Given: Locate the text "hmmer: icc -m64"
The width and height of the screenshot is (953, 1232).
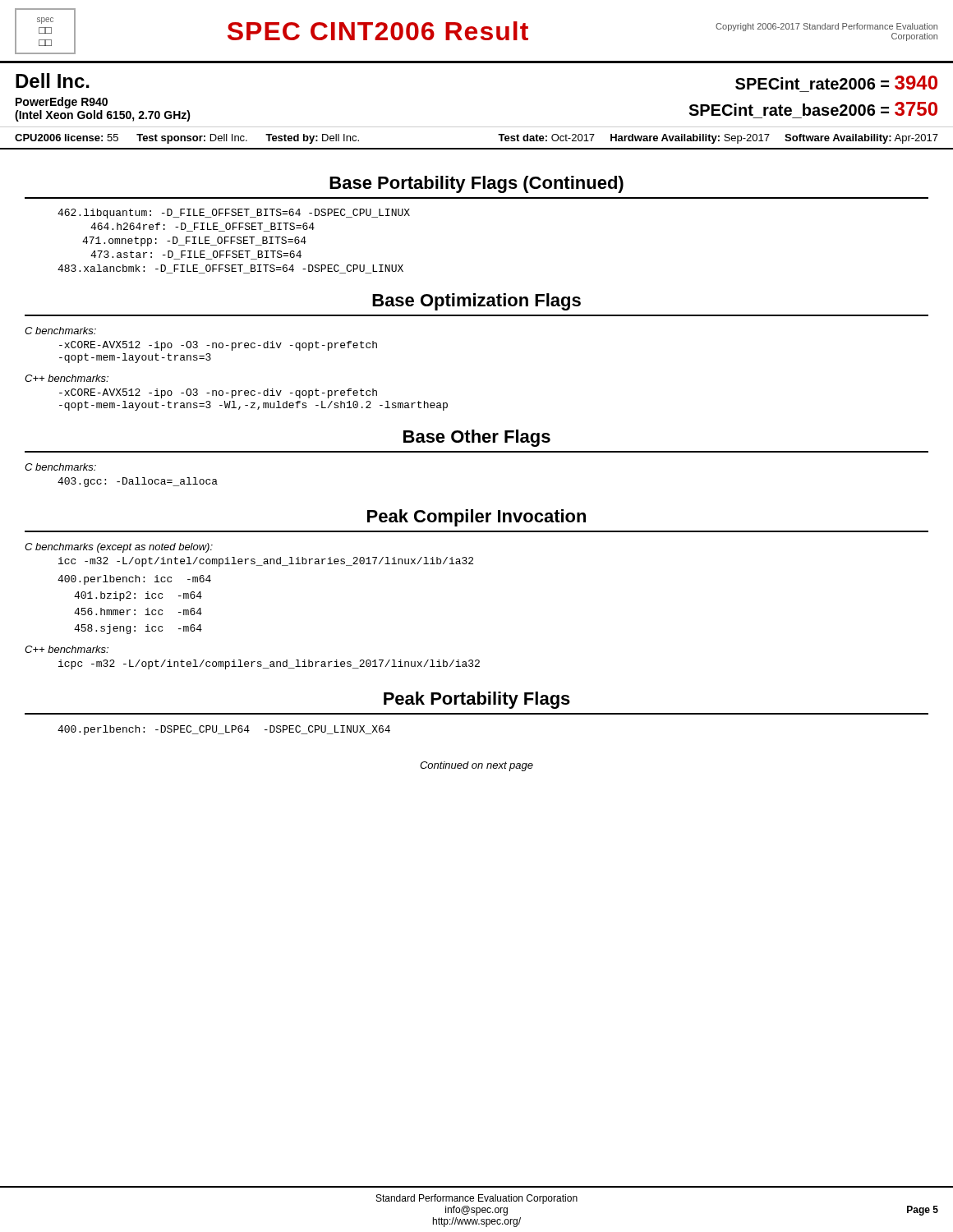Looking at the screenshot, I should 138,612.
